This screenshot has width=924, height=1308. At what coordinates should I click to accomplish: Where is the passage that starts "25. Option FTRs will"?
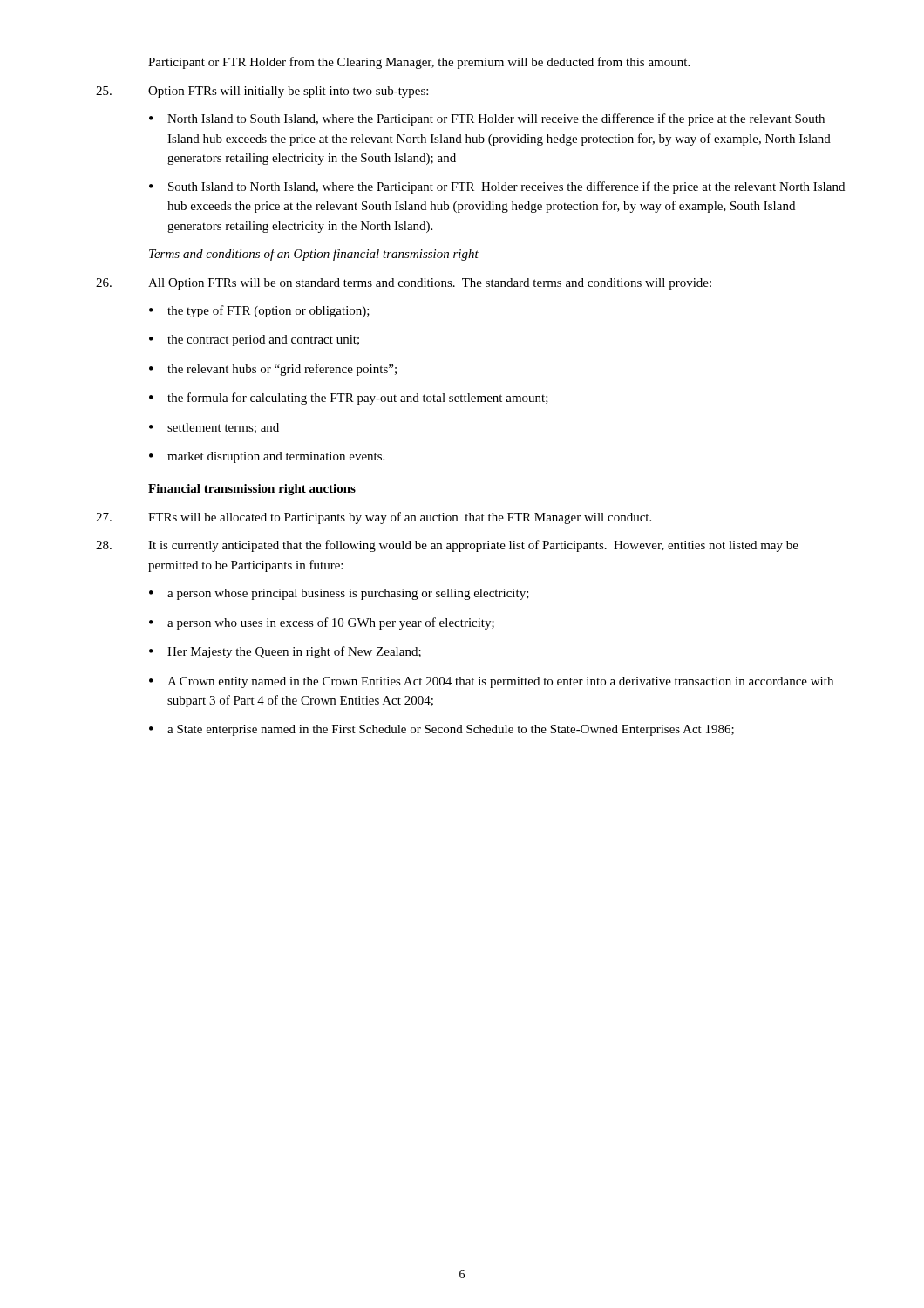[262, 92]
